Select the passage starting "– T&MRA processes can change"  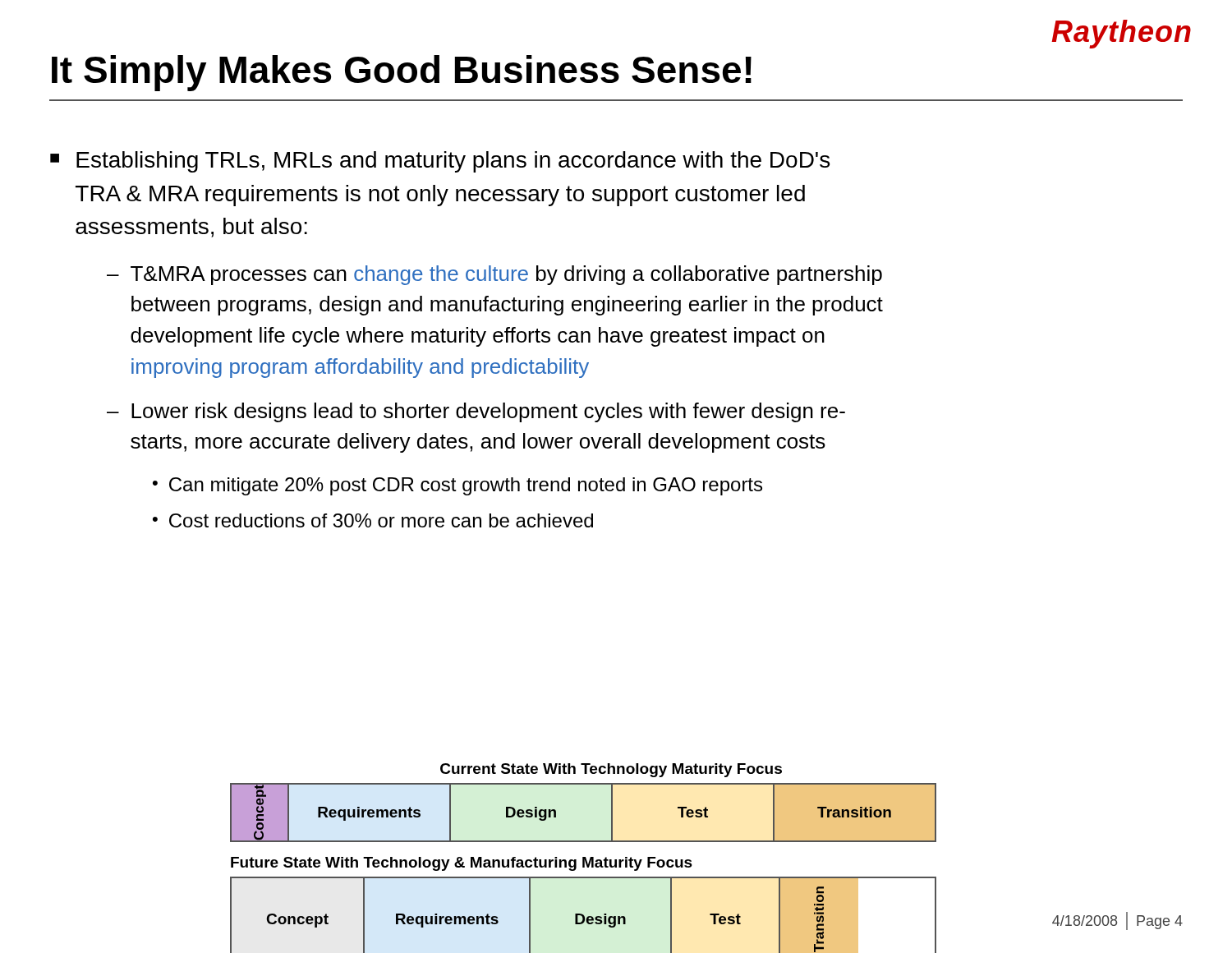[x=495, y=321]
